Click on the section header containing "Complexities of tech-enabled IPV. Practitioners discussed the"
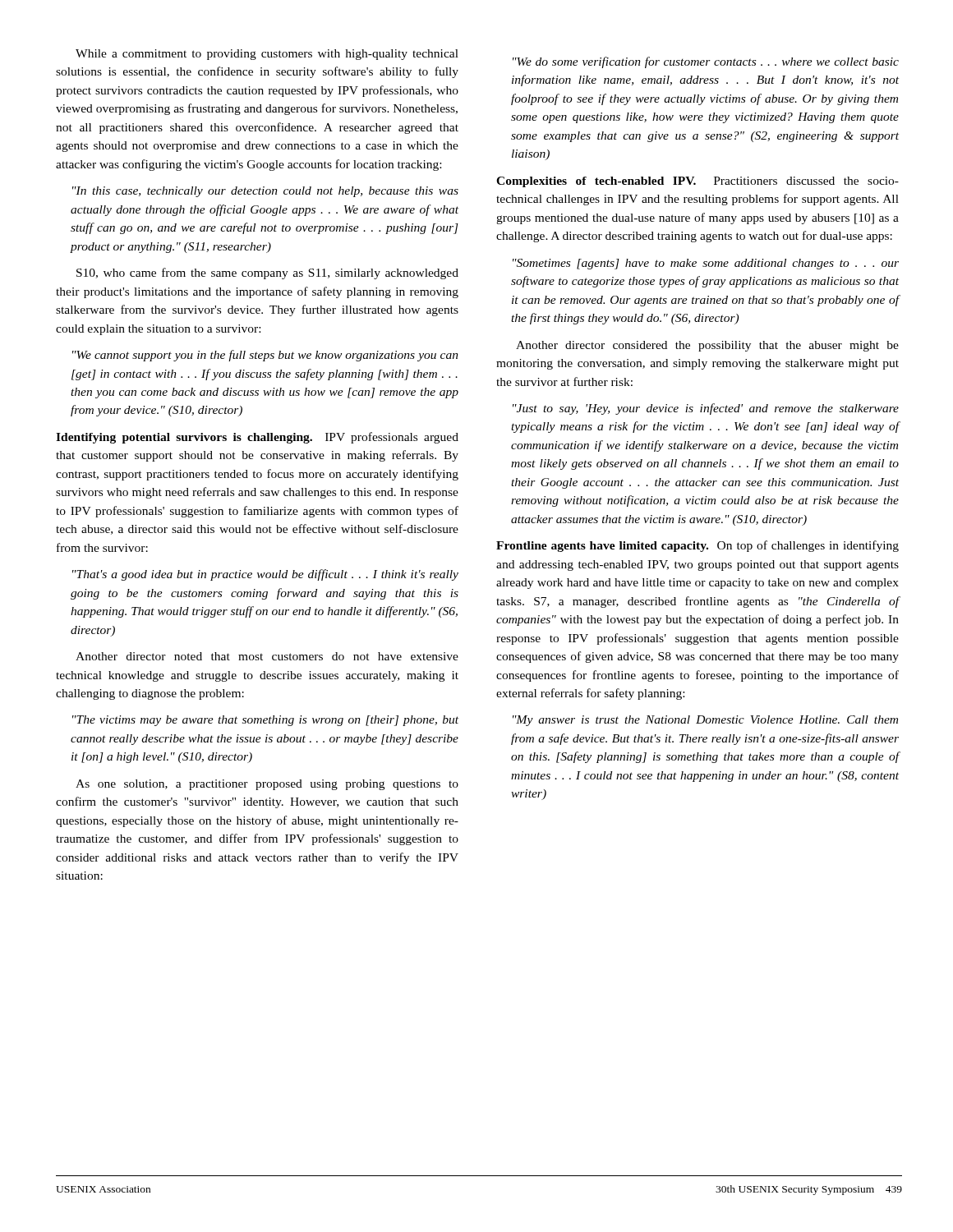The width and height of the screenshot is (953, 1232). coord(698,208)
